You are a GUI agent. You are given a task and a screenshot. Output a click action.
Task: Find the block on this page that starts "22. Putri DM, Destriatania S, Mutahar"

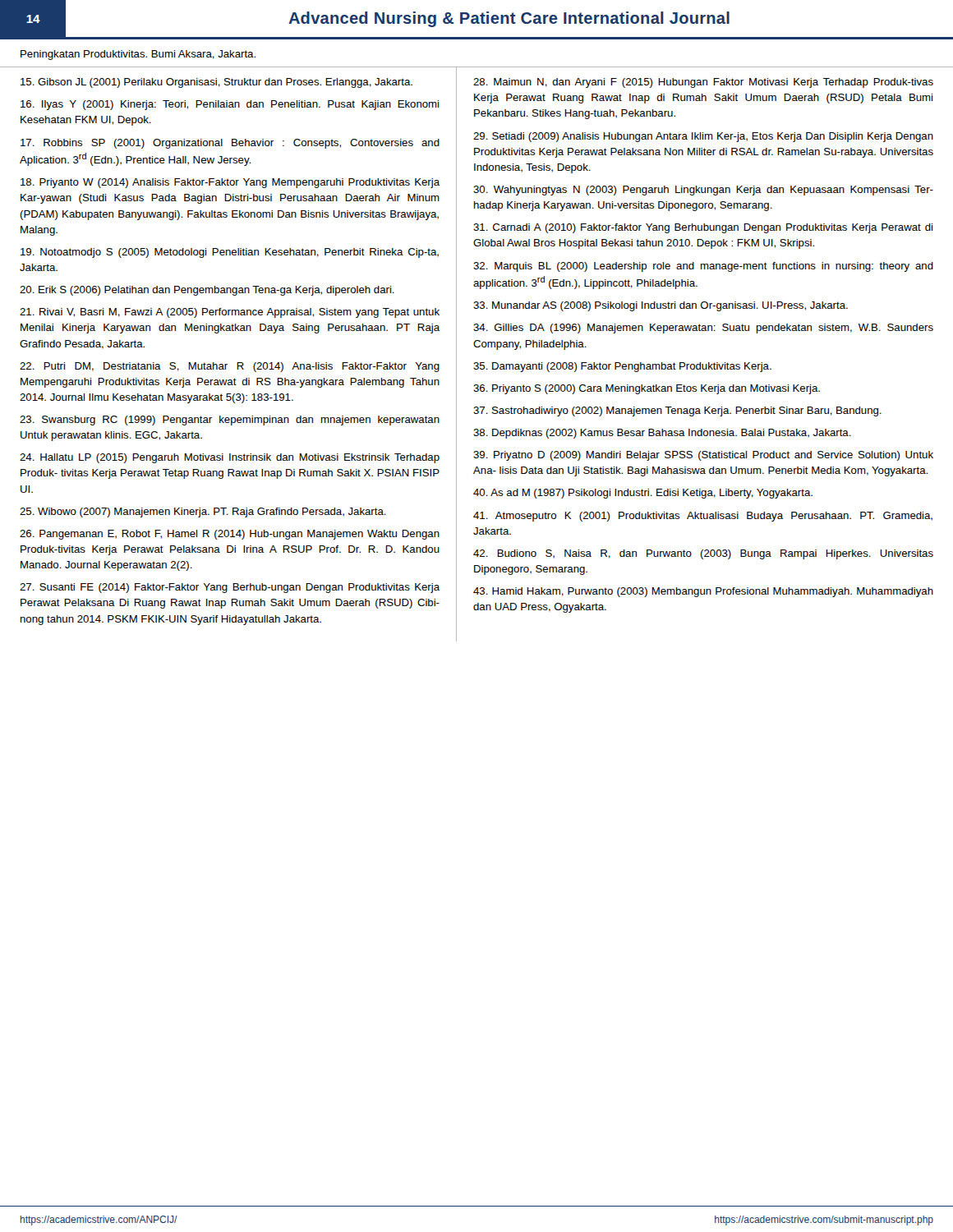(230, 381)
